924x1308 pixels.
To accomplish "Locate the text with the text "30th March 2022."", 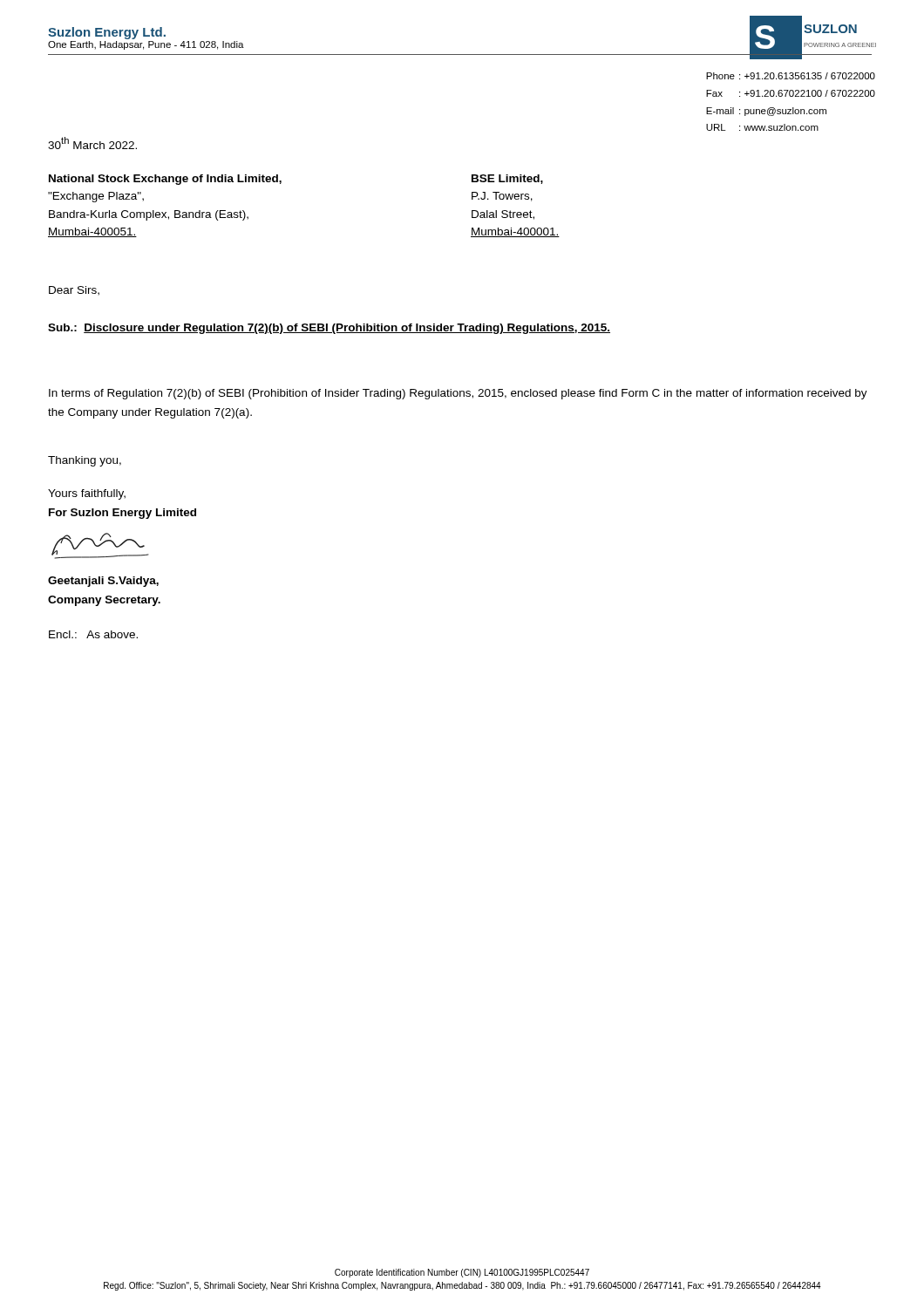I will (93, 143).
